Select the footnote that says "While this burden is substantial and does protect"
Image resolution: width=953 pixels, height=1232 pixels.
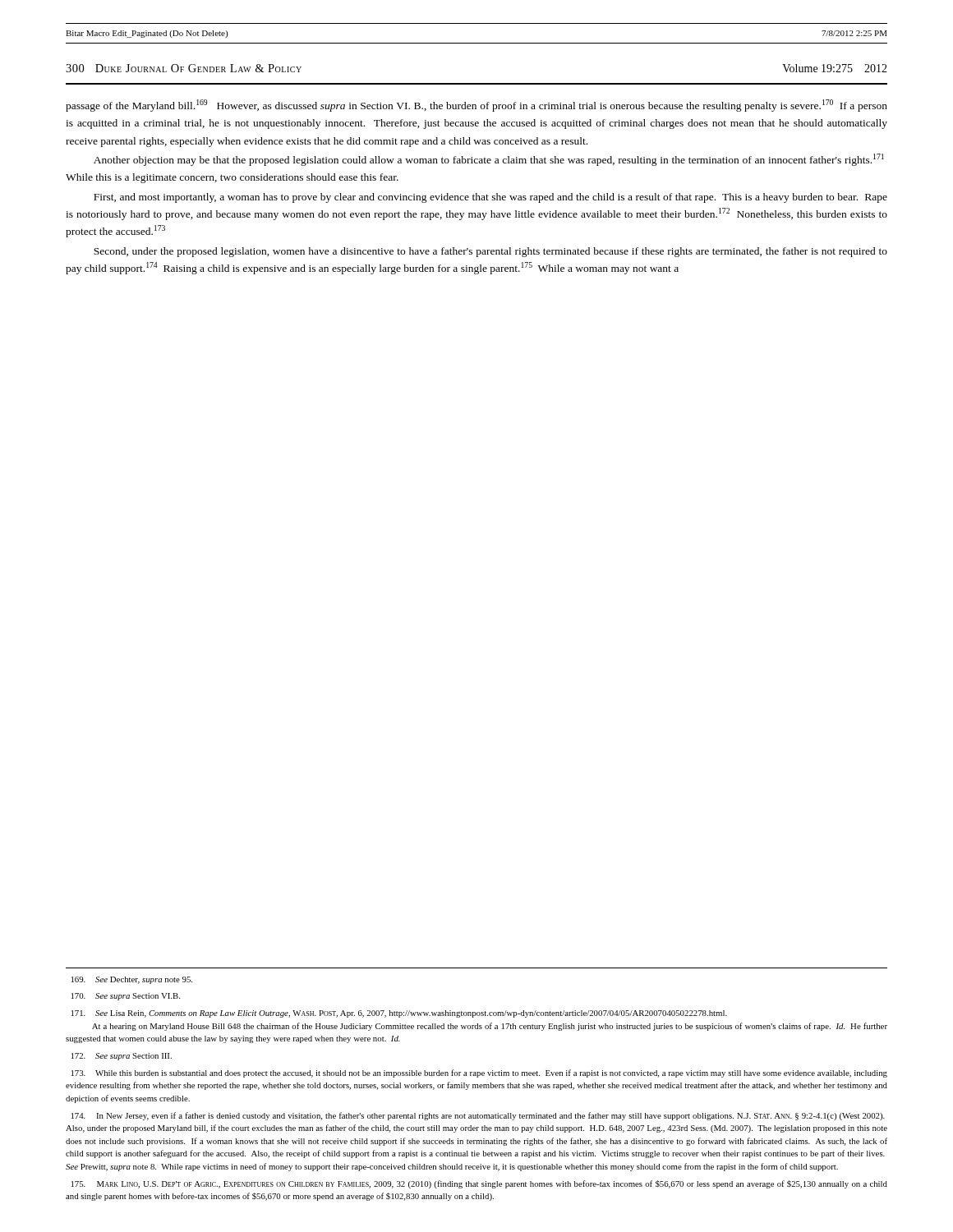point(476,1085)
